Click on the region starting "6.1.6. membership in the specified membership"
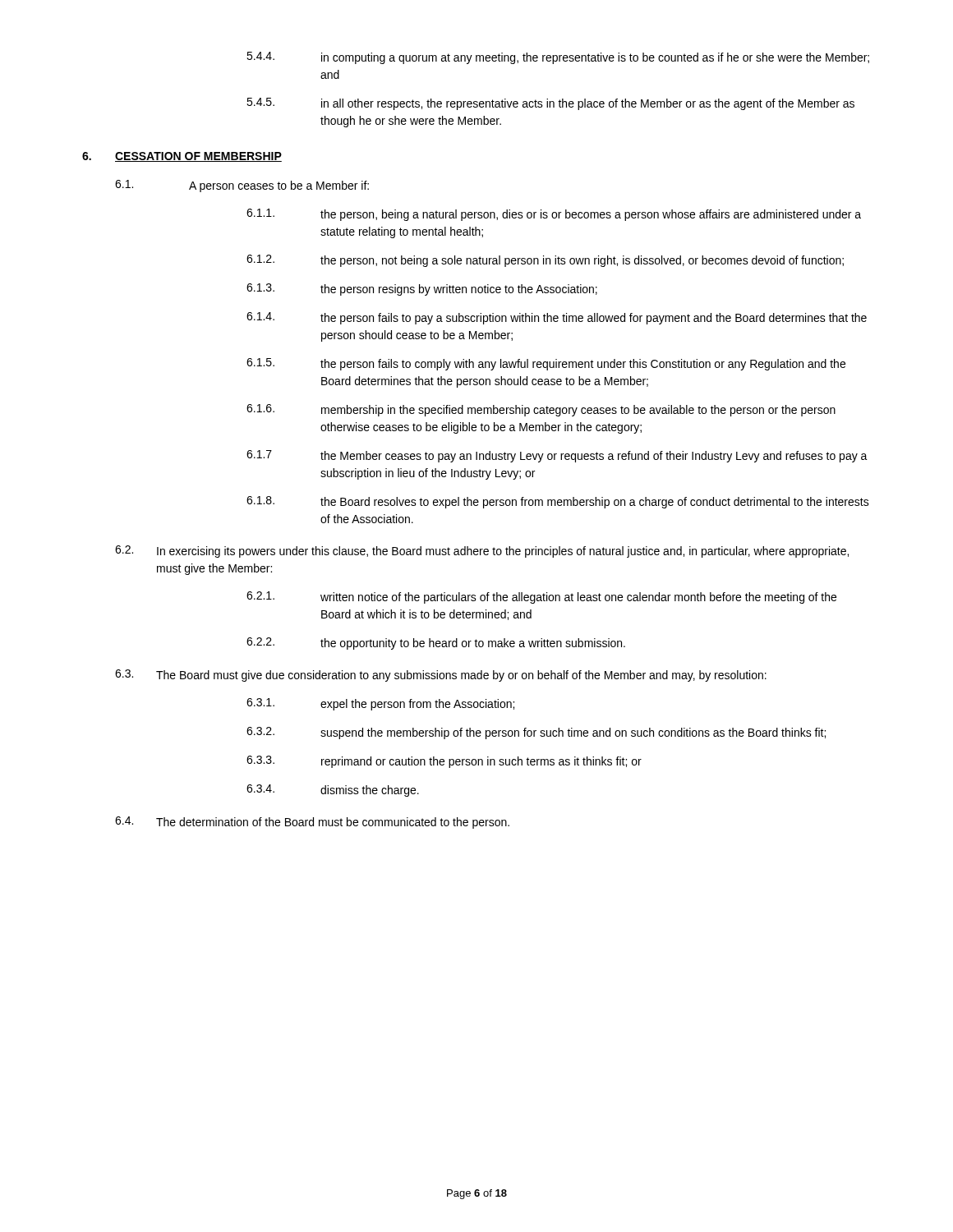This screenshot has width=953, height=1232. (559, 419)
